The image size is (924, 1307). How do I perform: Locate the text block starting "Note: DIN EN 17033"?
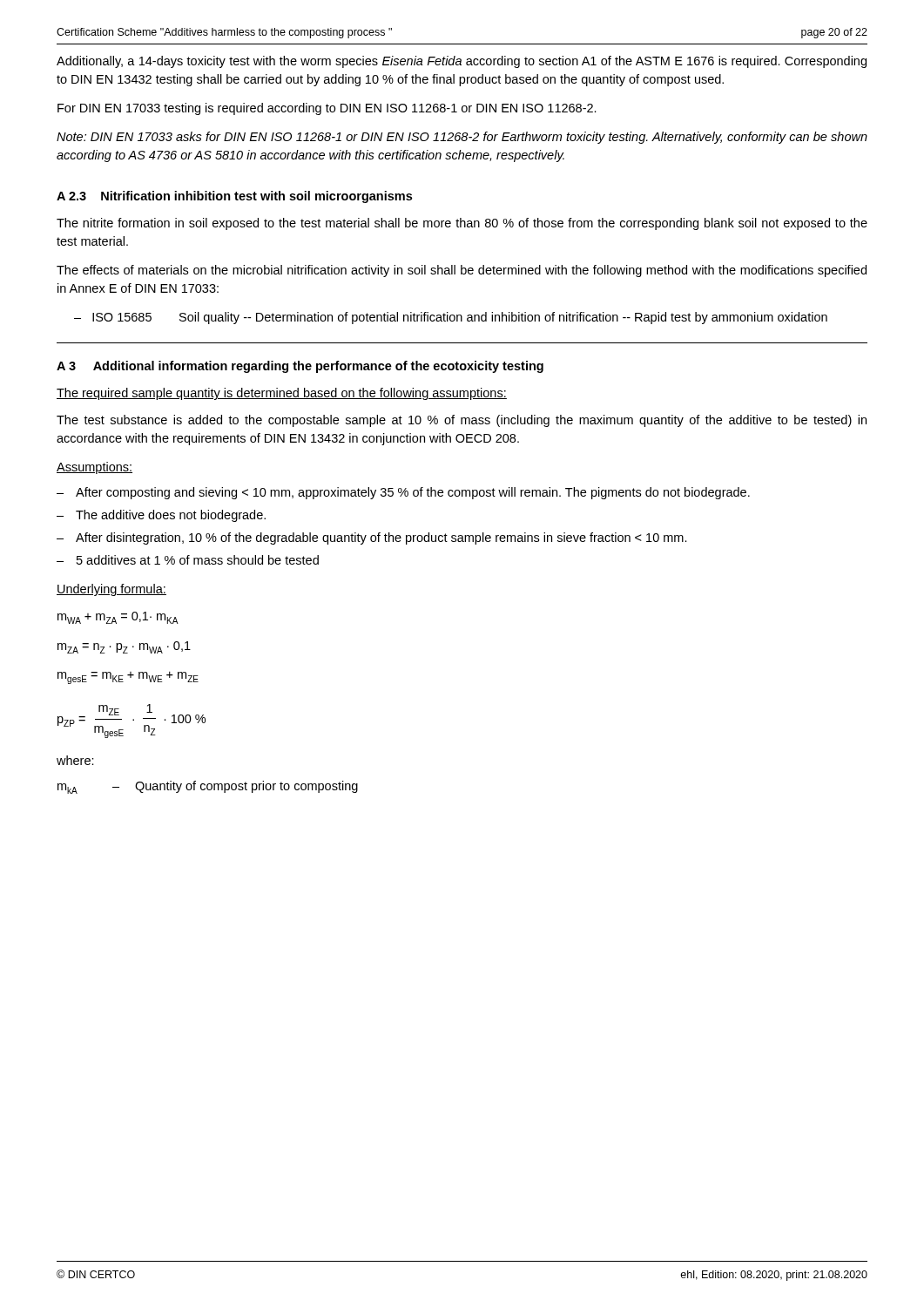coord(462,146)
